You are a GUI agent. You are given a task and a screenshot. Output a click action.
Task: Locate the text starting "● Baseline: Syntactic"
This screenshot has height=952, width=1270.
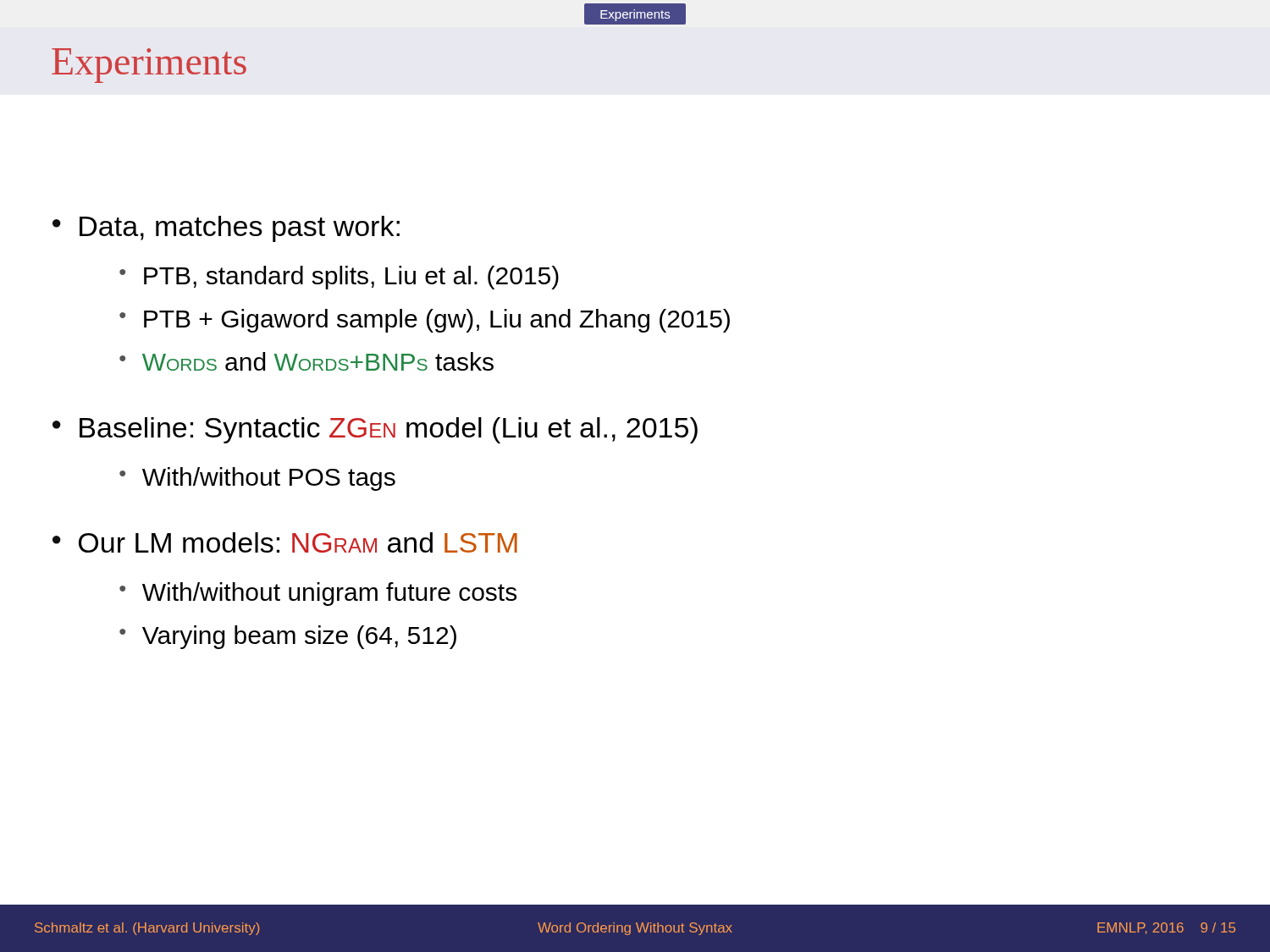coord(375,428)
